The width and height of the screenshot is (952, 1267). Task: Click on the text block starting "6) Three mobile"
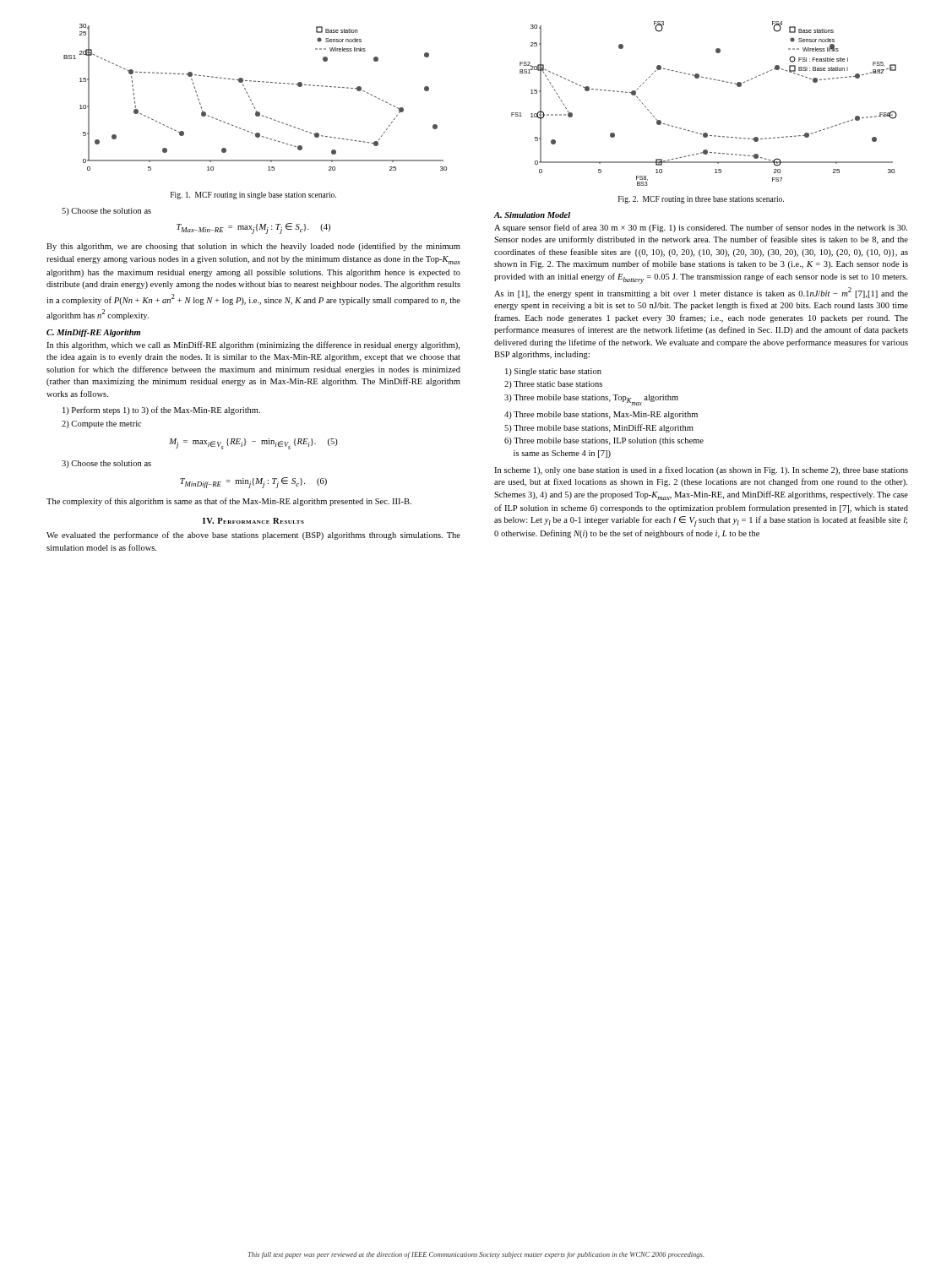click(x=604, y=447)
